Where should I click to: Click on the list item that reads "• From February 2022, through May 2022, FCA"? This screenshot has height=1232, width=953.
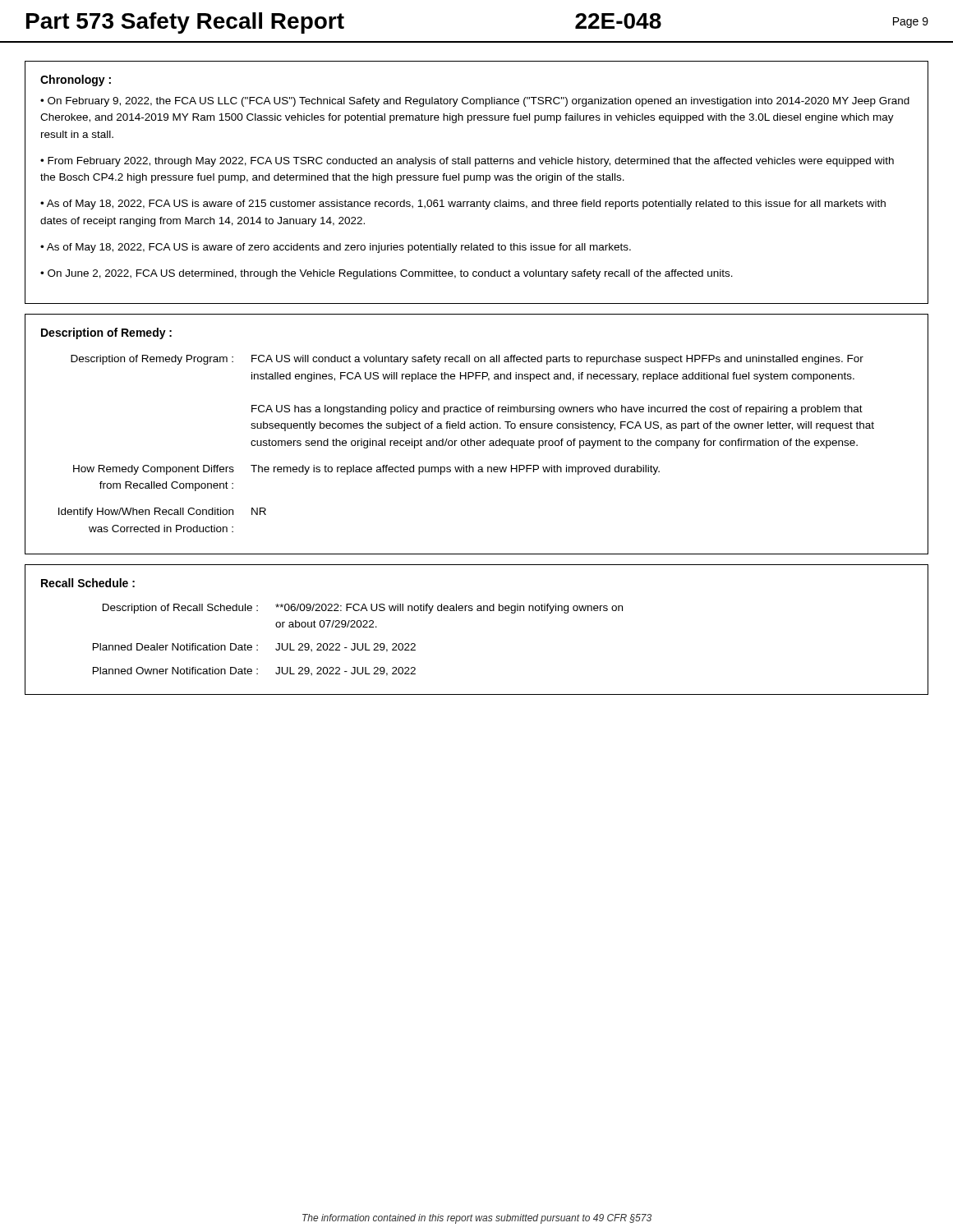click(x=467, y=169)
